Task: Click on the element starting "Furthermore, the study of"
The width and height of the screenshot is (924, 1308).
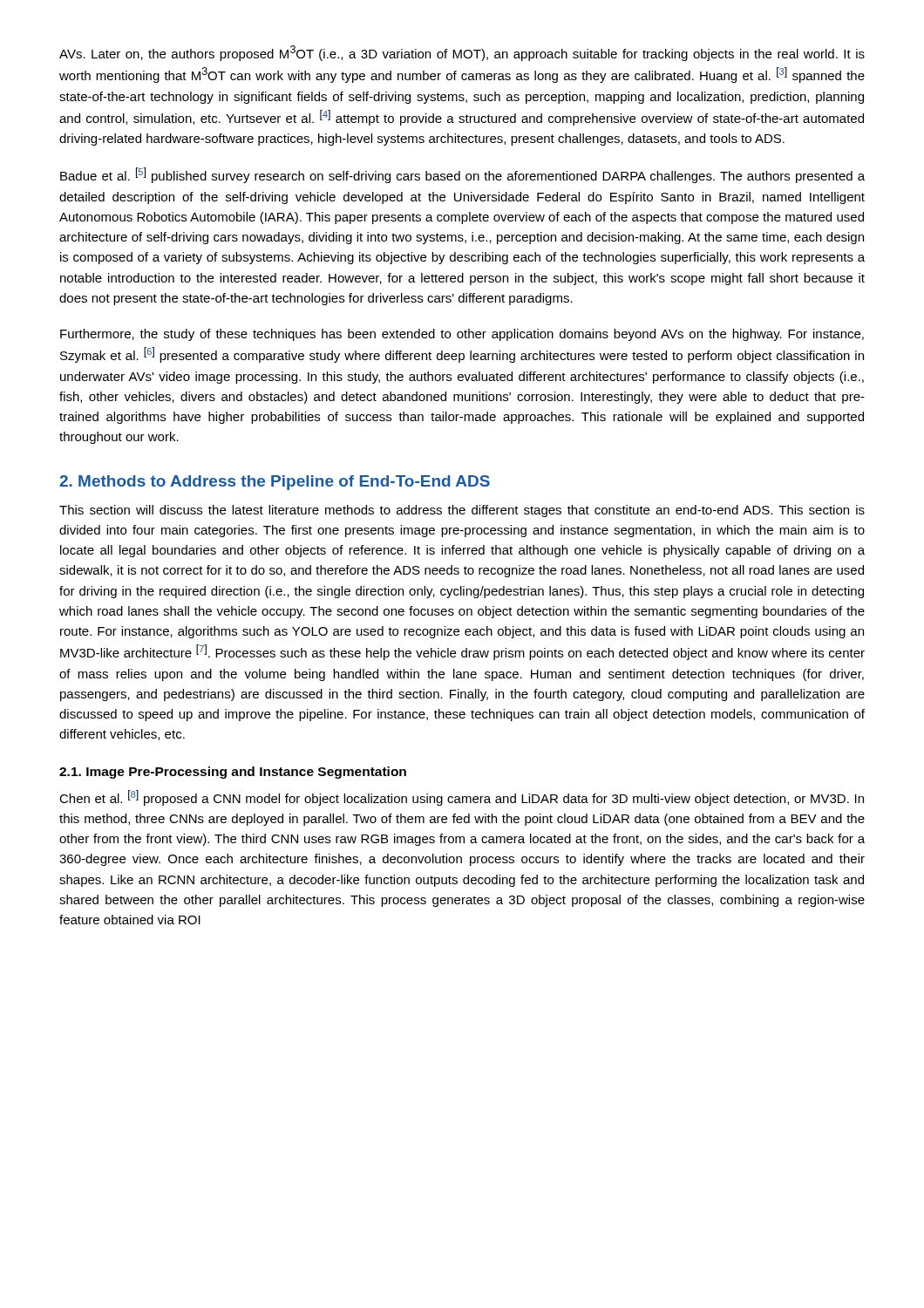Action: 462,385
